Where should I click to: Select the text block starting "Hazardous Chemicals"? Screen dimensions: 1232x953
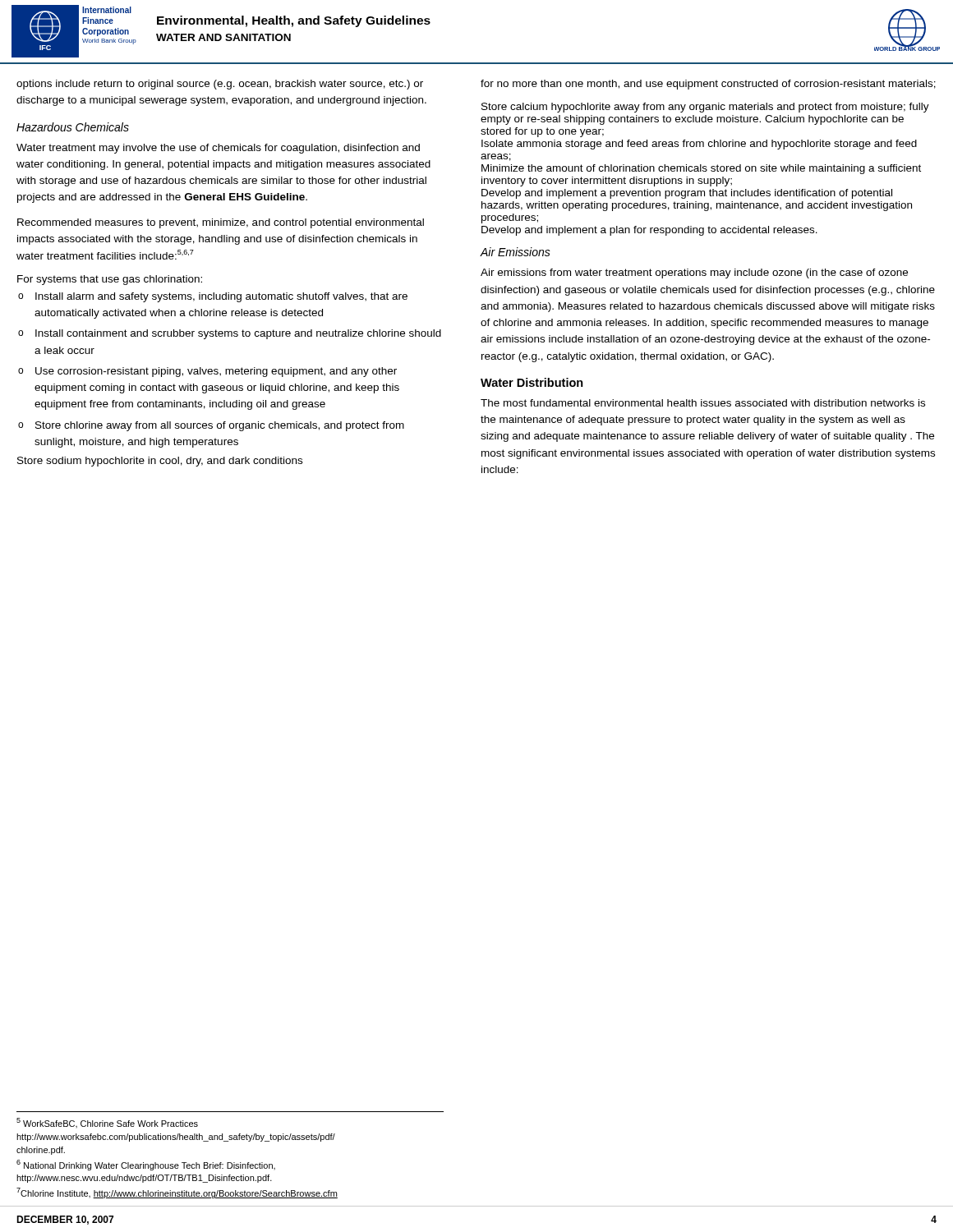73,127
